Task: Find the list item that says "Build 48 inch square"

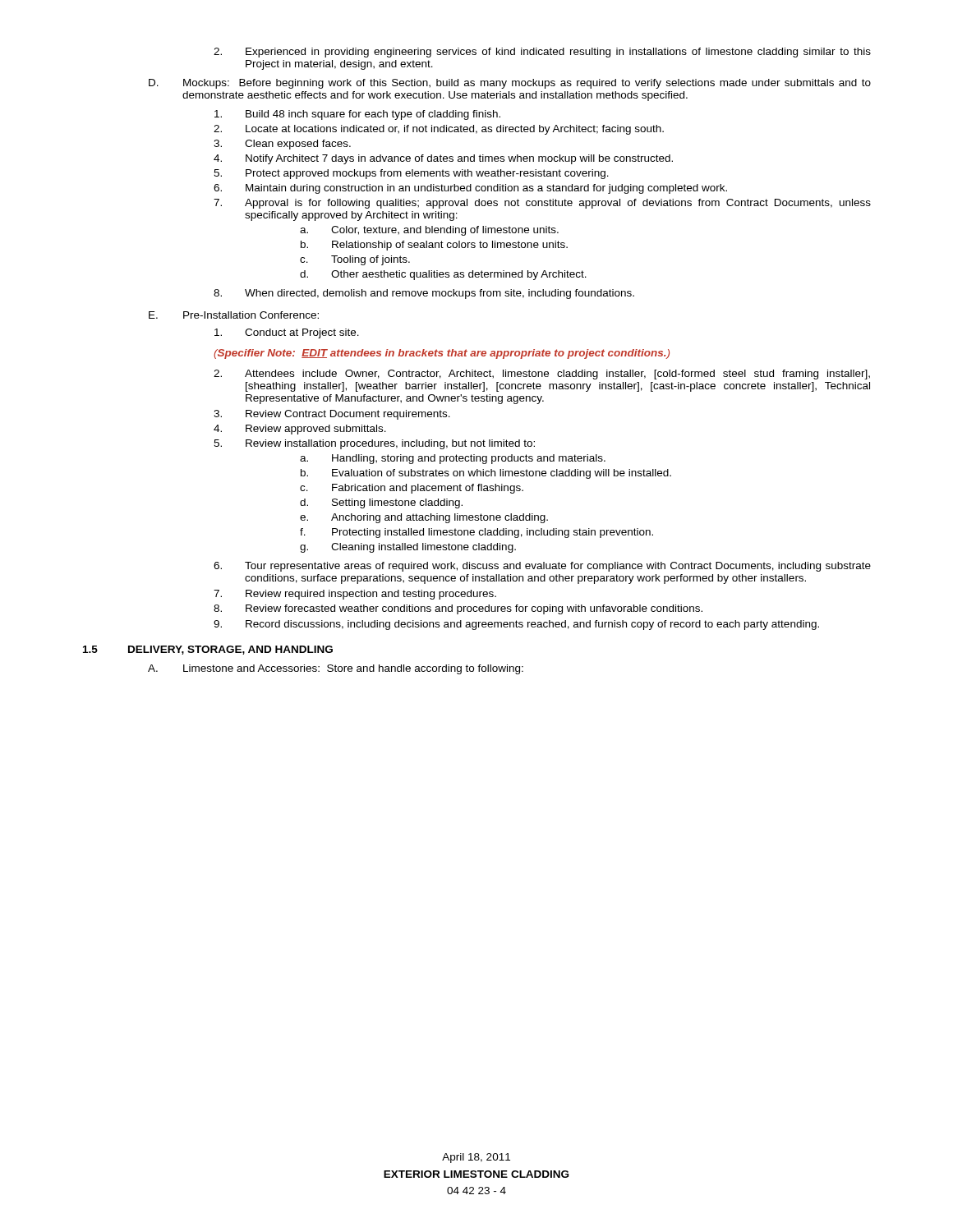Action: [542, 114]
